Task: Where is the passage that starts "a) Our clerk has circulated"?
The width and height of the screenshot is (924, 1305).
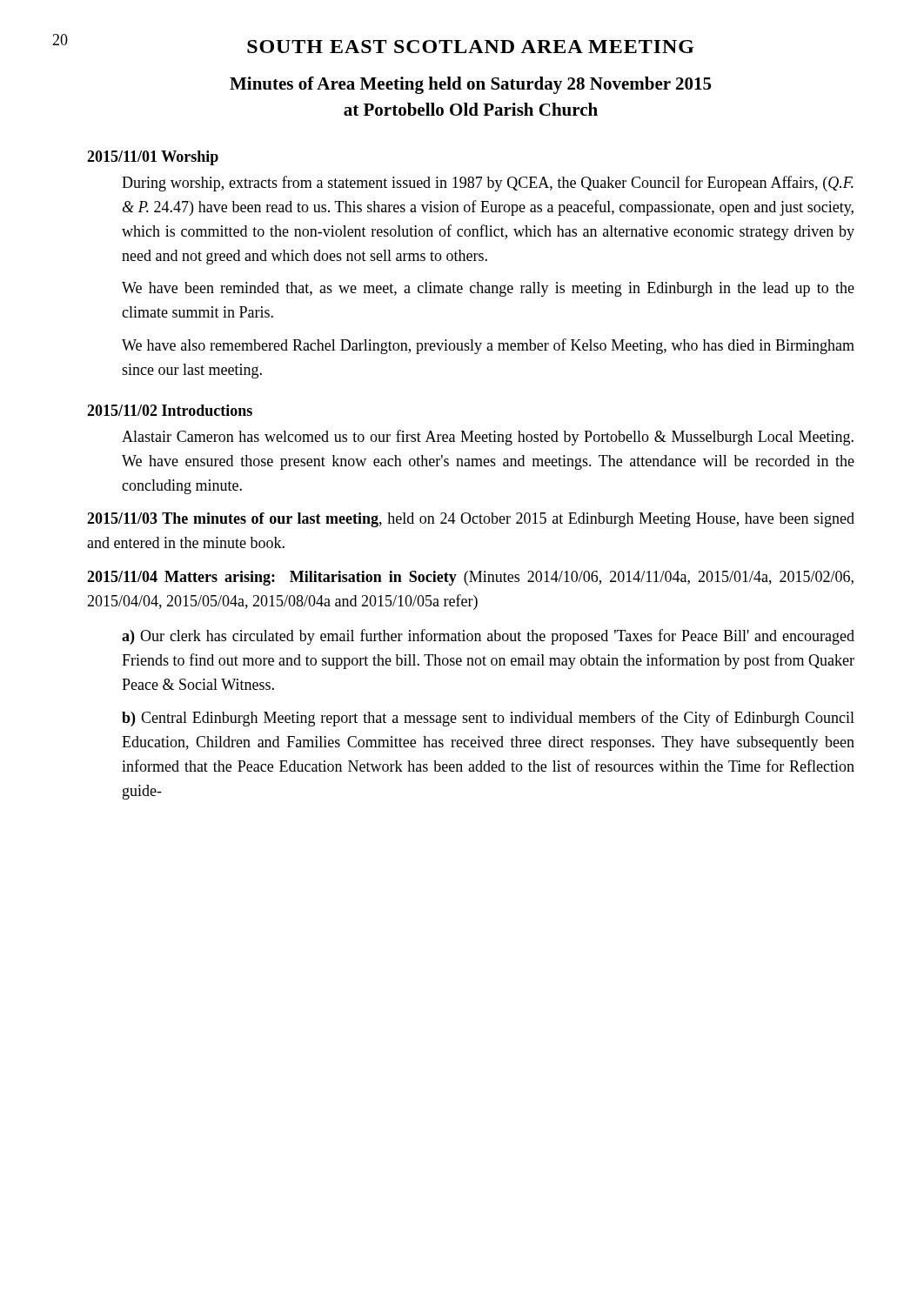Action: point(488,660)
